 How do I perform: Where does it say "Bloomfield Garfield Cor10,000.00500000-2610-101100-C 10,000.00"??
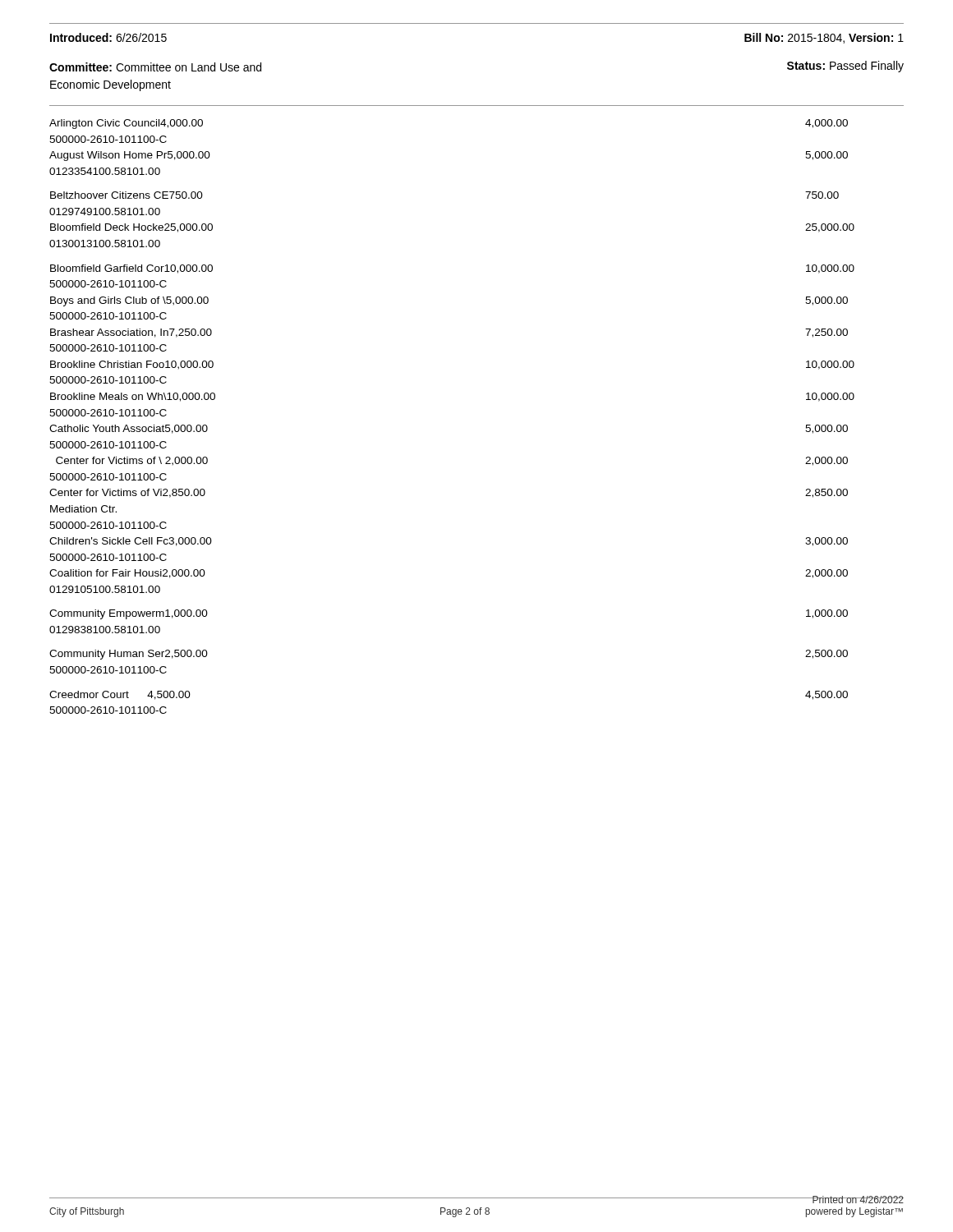131,269
